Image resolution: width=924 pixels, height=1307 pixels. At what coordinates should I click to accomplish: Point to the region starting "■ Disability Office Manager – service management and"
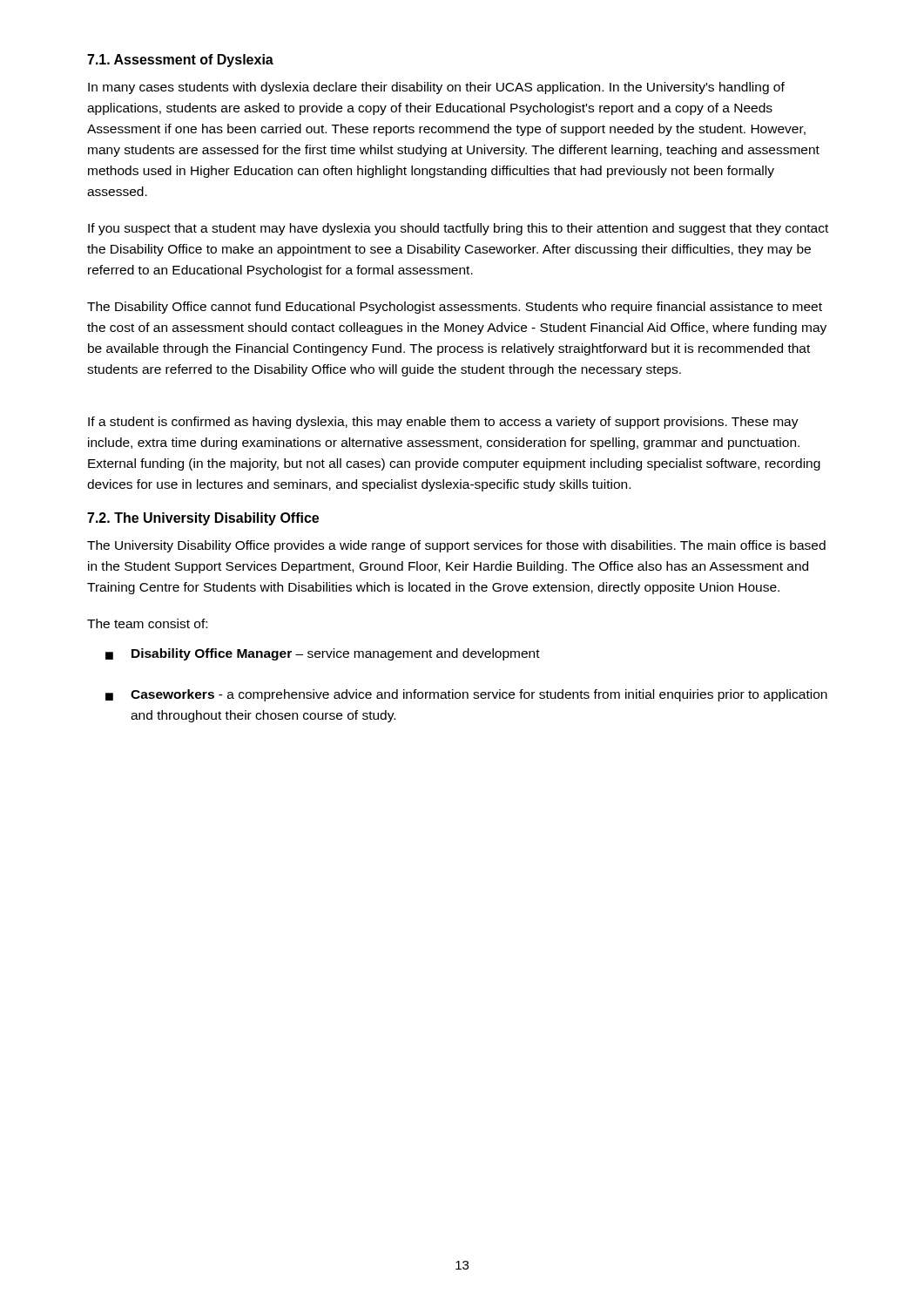pyautogui.click(x=471, y=656)
